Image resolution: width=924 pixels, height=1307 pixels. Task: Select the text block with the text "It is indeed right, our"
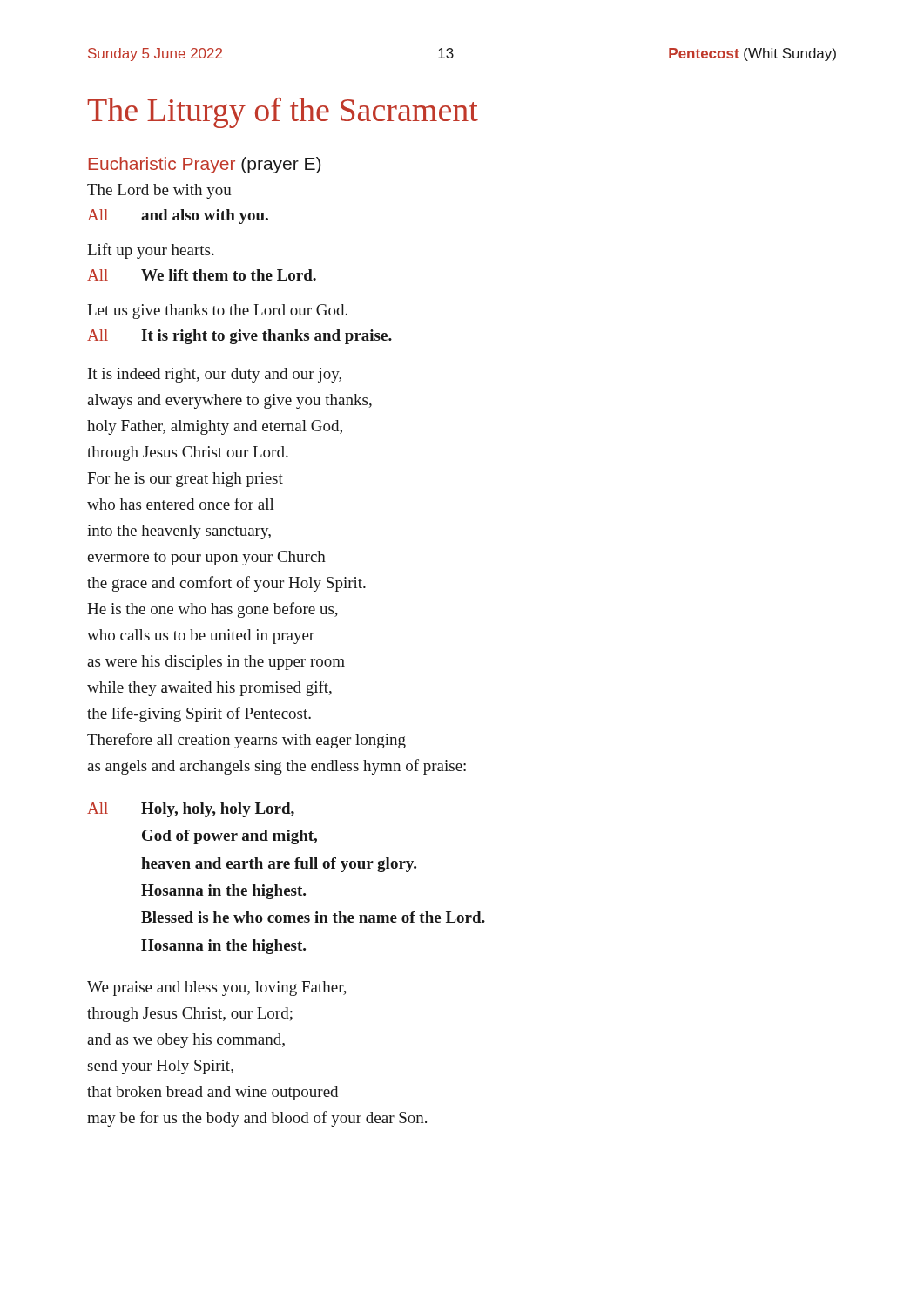point(277,569)
